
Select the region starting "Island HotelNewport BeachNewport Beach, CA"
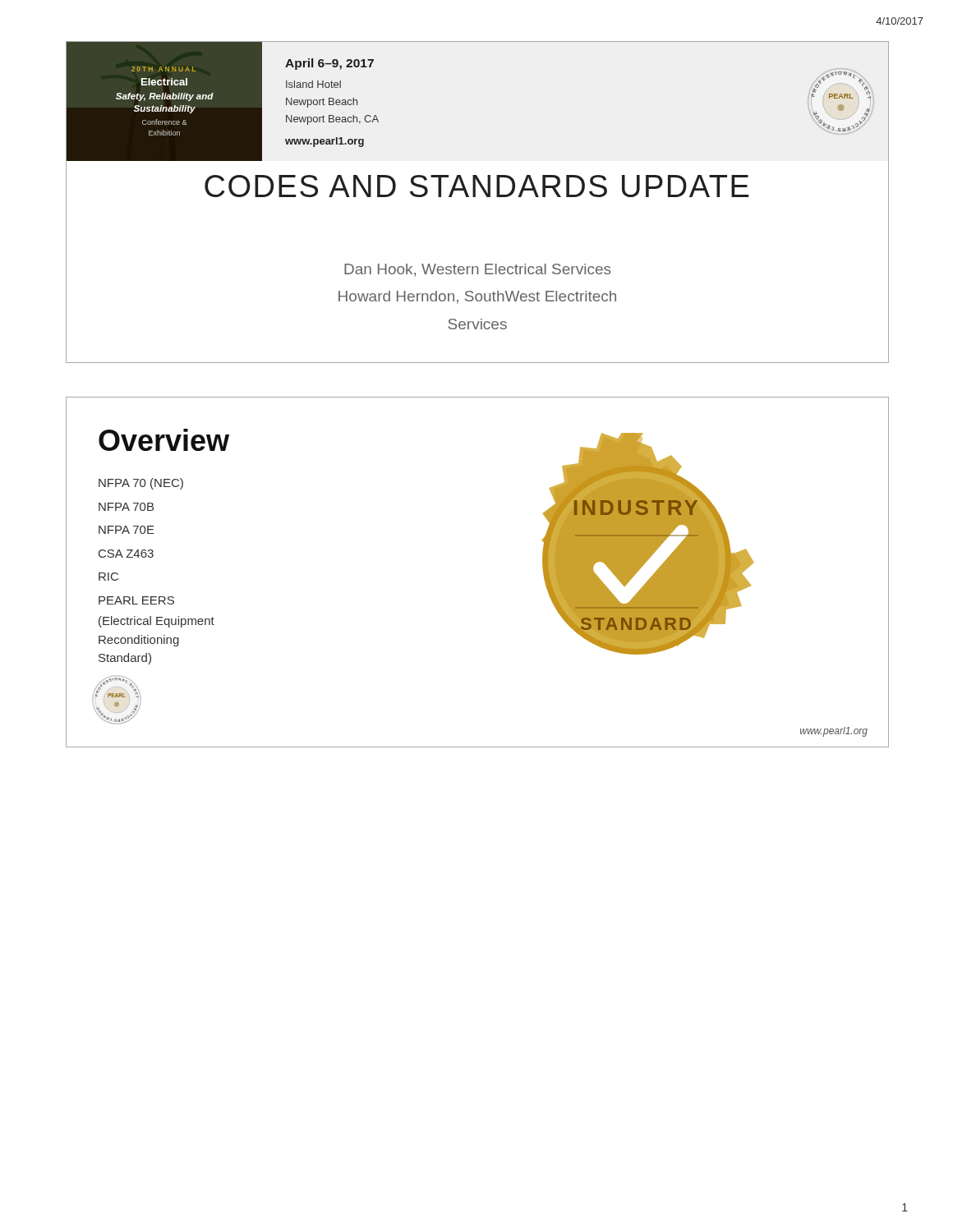[332, 102]
